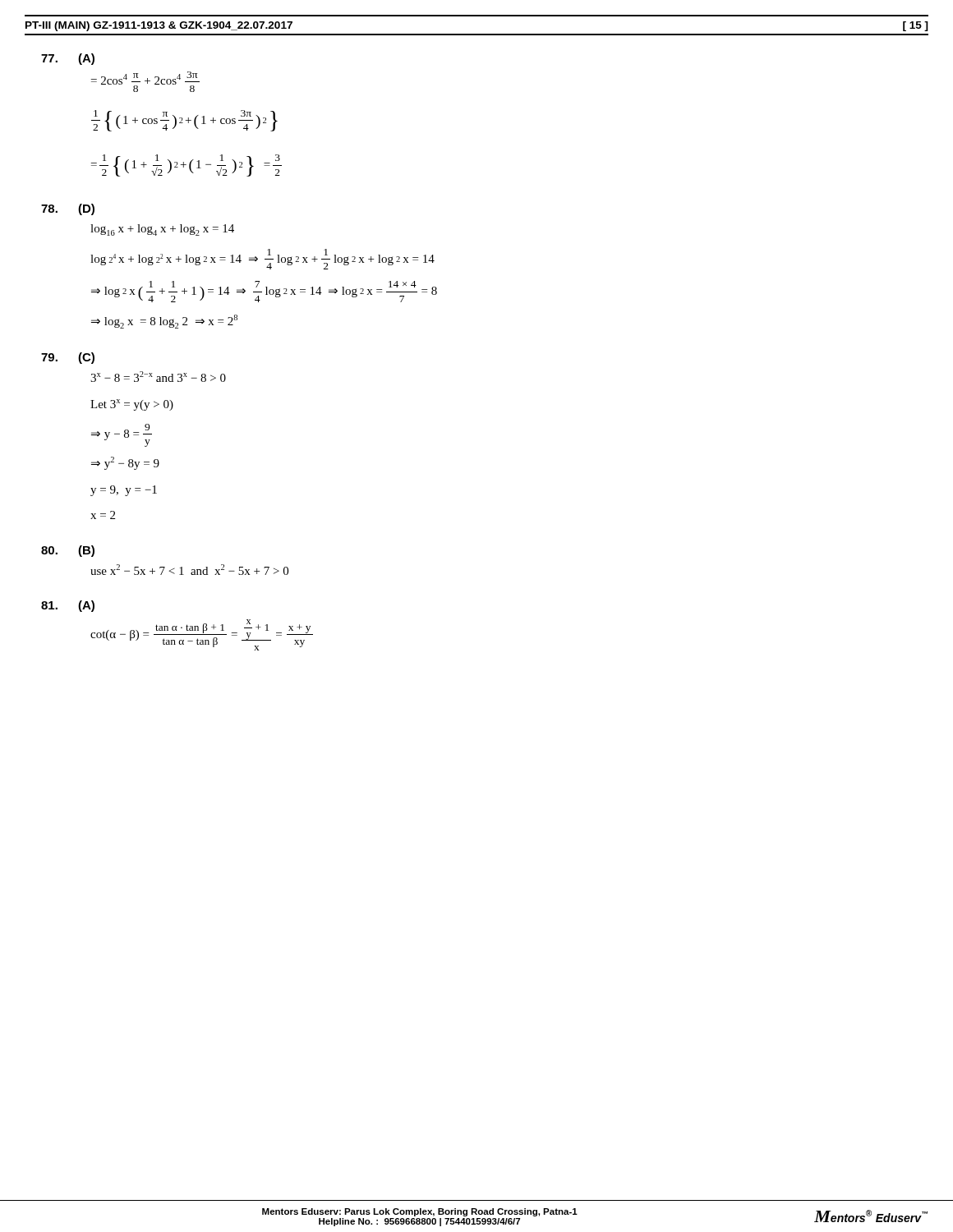Click on the element starting "(D) log16 x"
Viewport: 953px width, 1232px height.
coord(239,266)
